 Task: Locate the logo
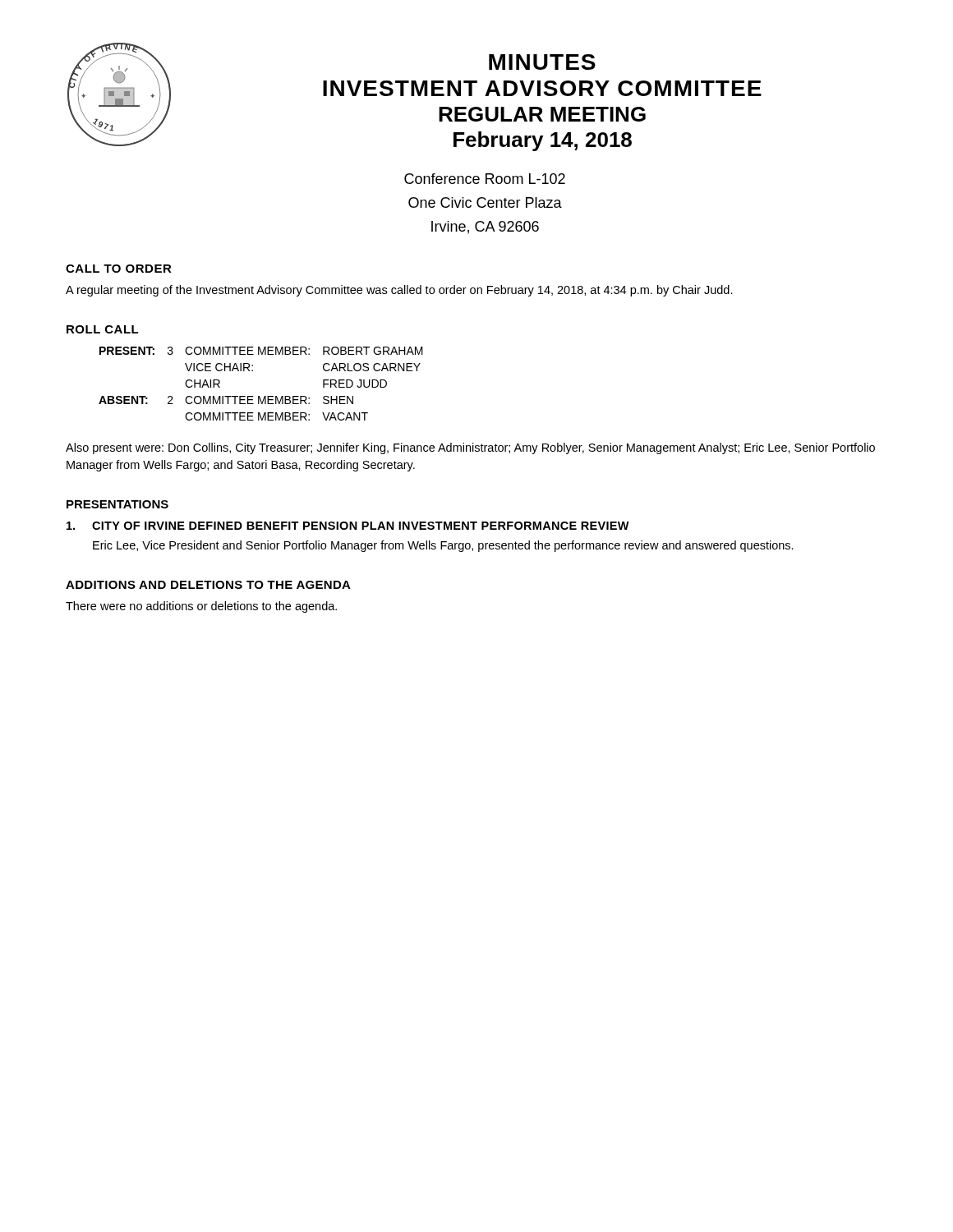tap(123, 96)
